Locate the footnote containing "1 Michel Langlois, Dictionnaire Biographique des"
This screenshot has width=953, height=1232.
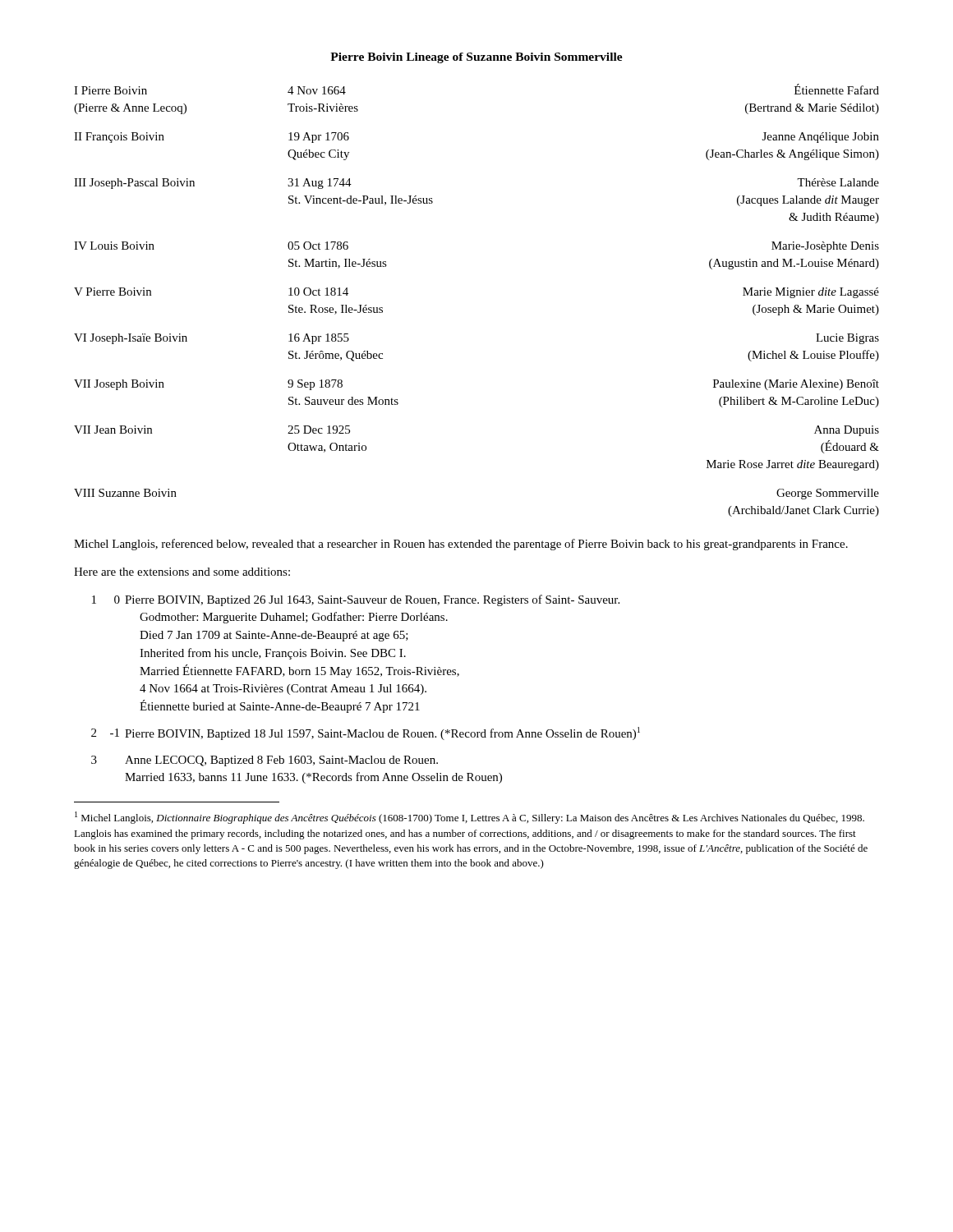(471, 839)
